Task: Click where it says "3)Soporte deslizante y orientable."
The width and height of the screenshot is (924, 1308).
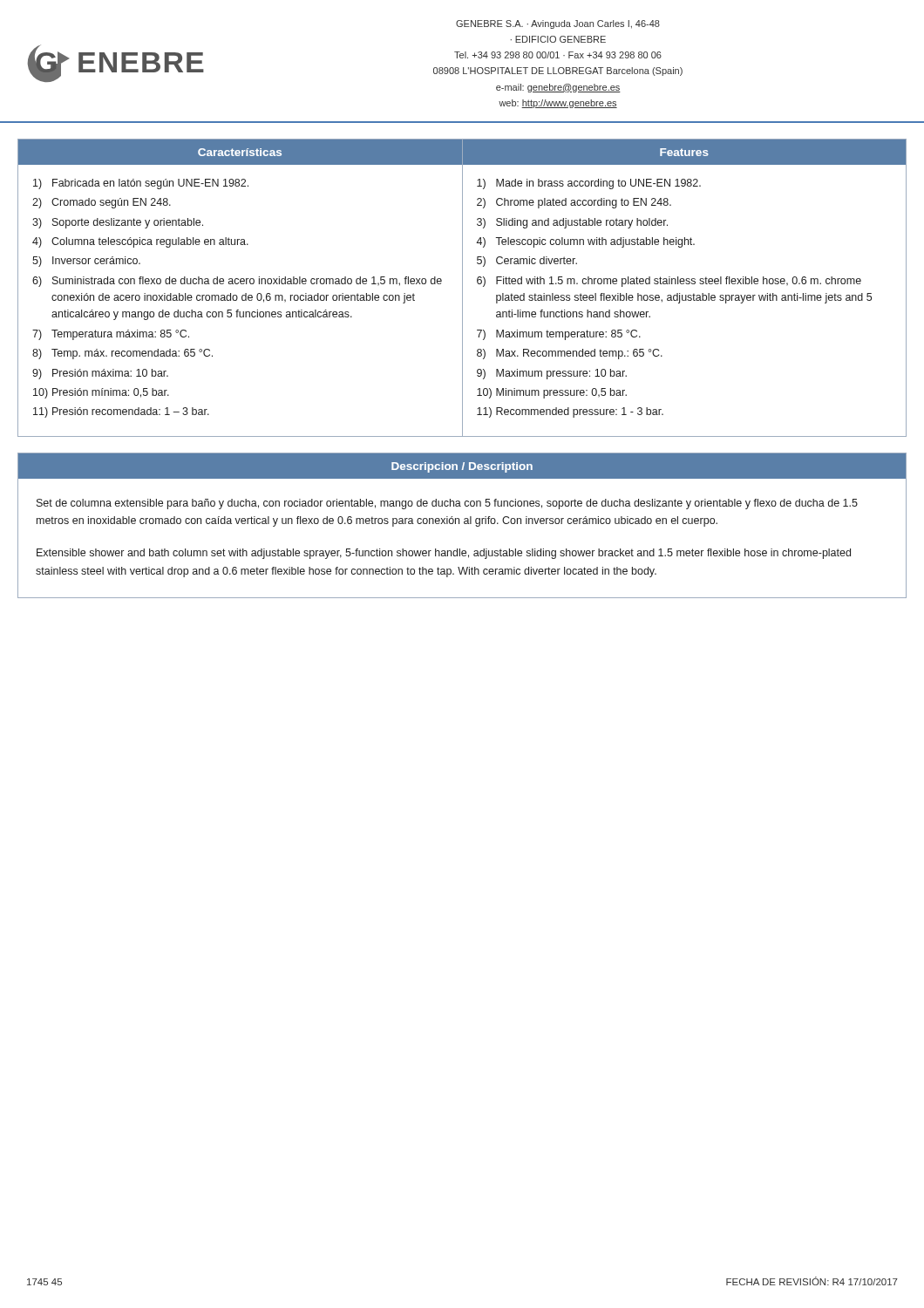Action: [x=118, y=223]
